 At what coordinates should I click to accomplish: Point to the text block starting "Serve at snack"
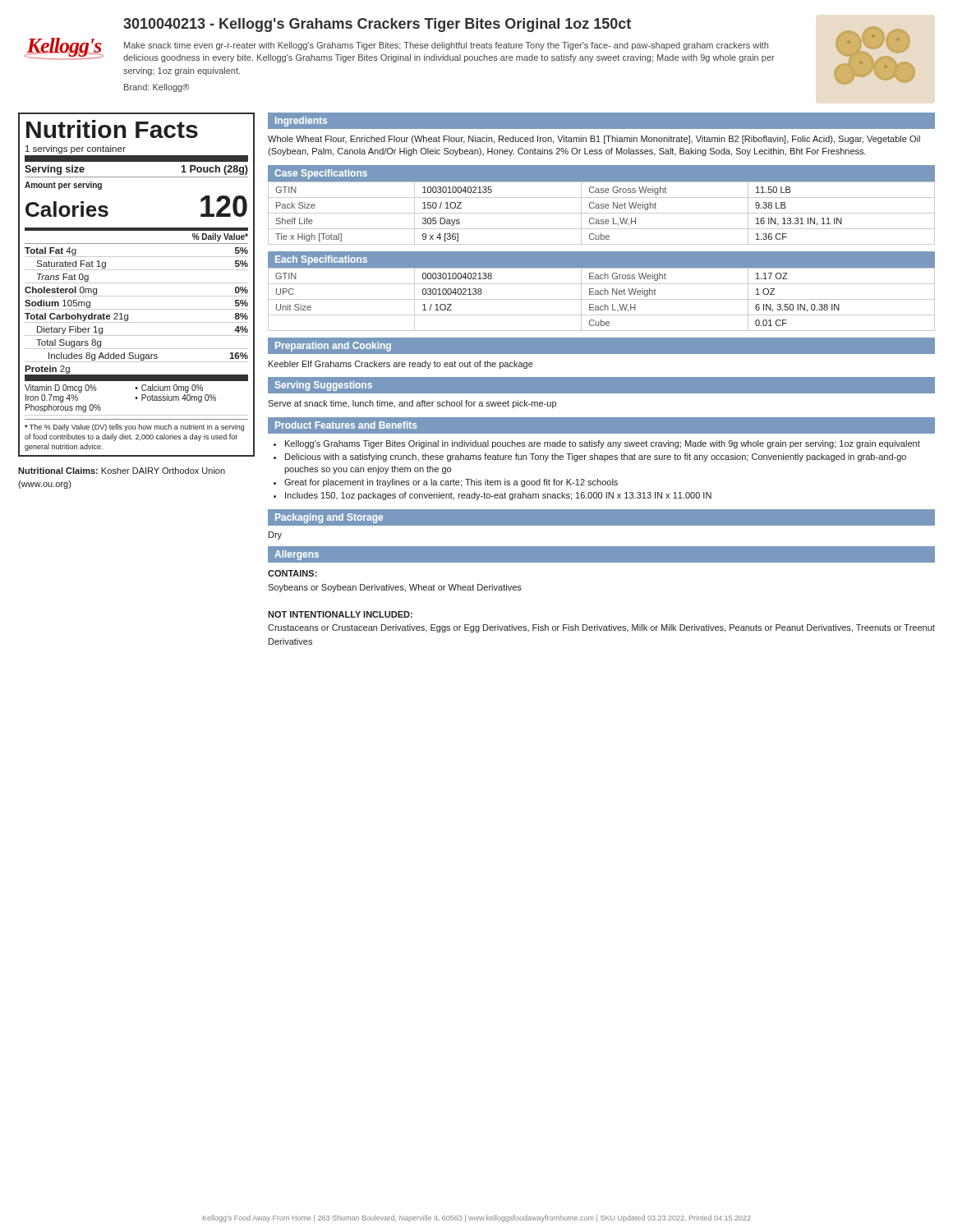tap(412, 403)
